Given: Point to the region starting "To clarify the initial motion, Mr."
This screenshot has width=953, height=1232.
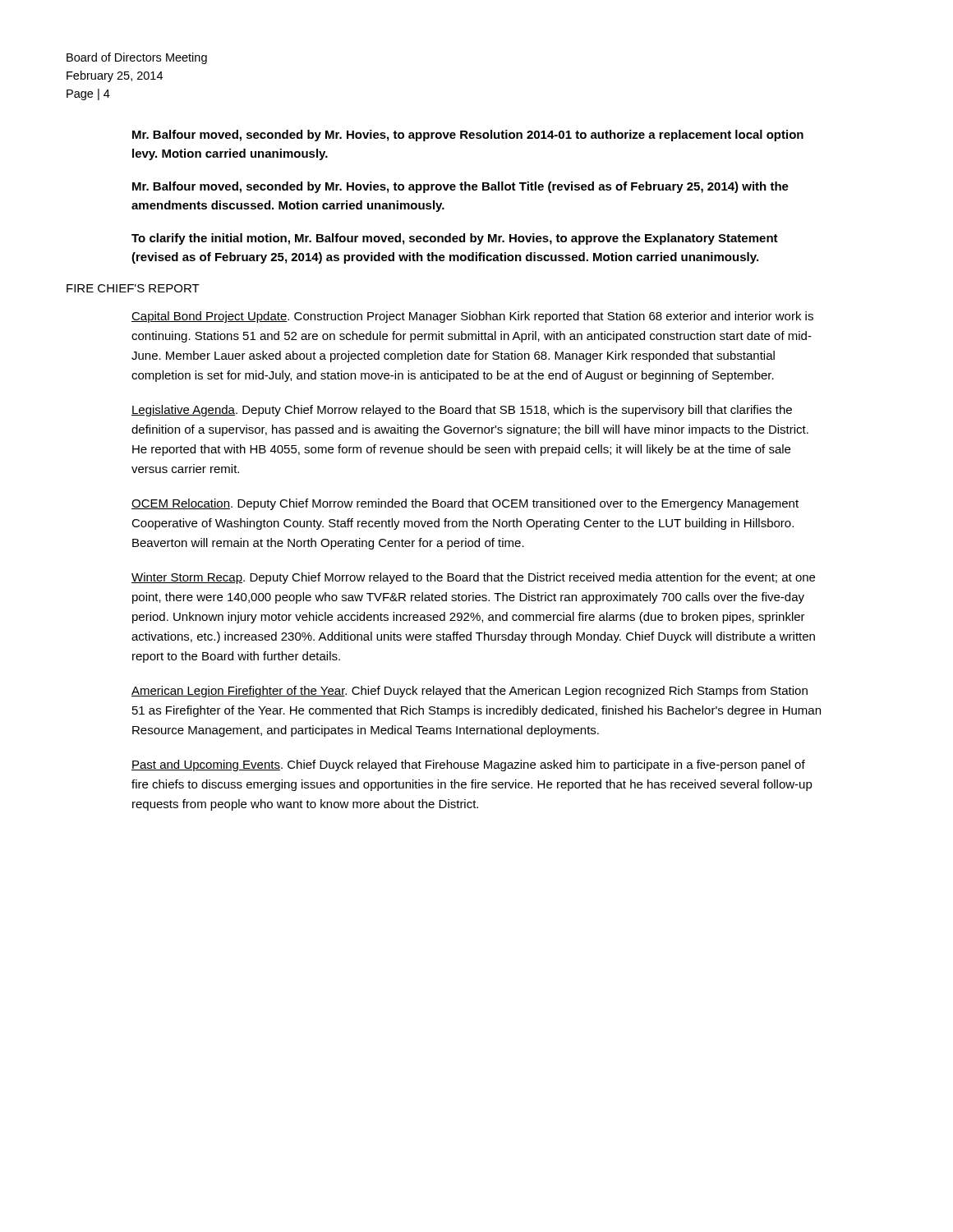Looking at the screenshot, I should [455, 247].
